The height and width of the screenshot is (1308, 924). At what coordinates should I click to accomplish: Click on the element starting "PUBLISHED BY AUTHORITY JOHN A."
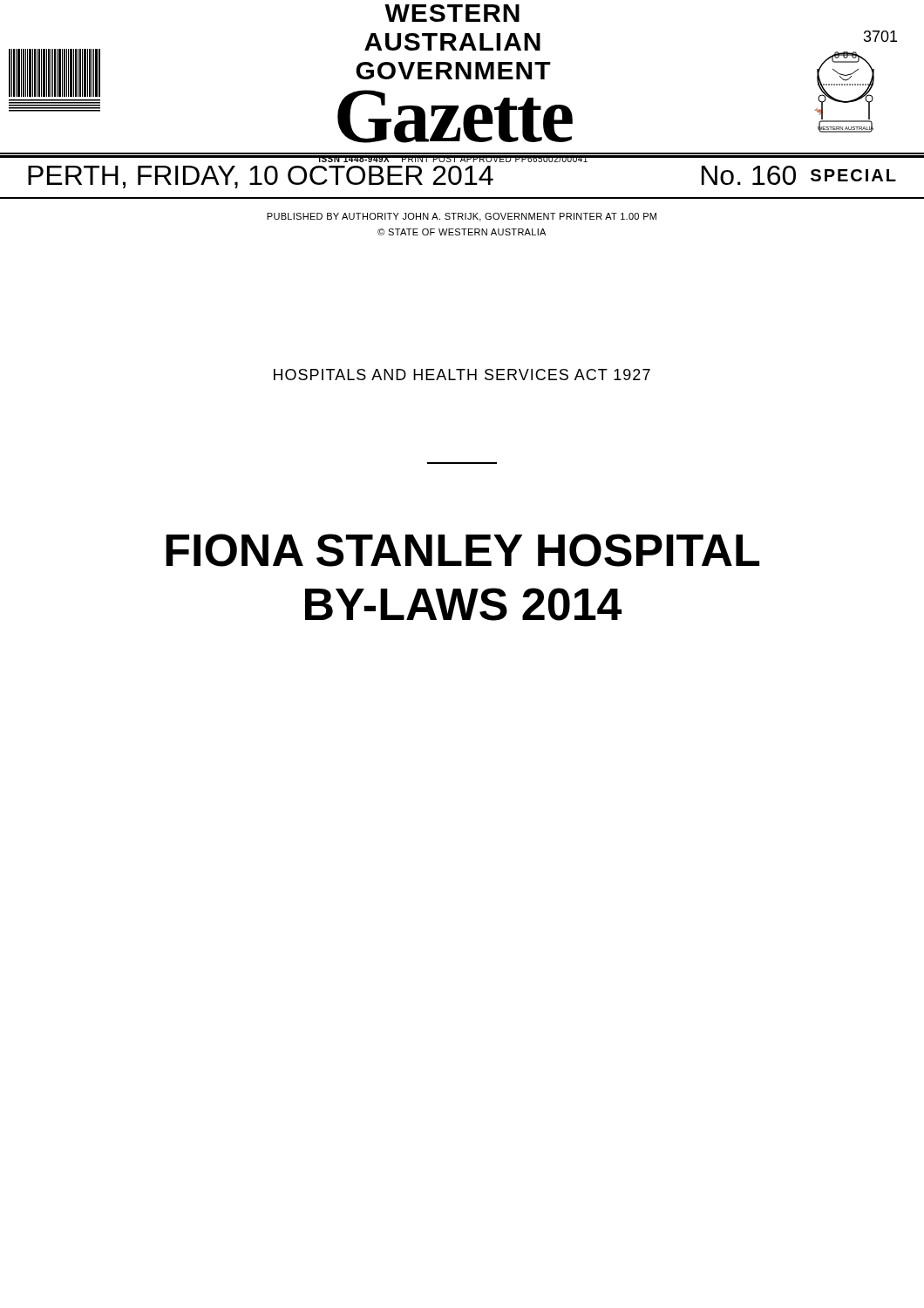point(462,225)
